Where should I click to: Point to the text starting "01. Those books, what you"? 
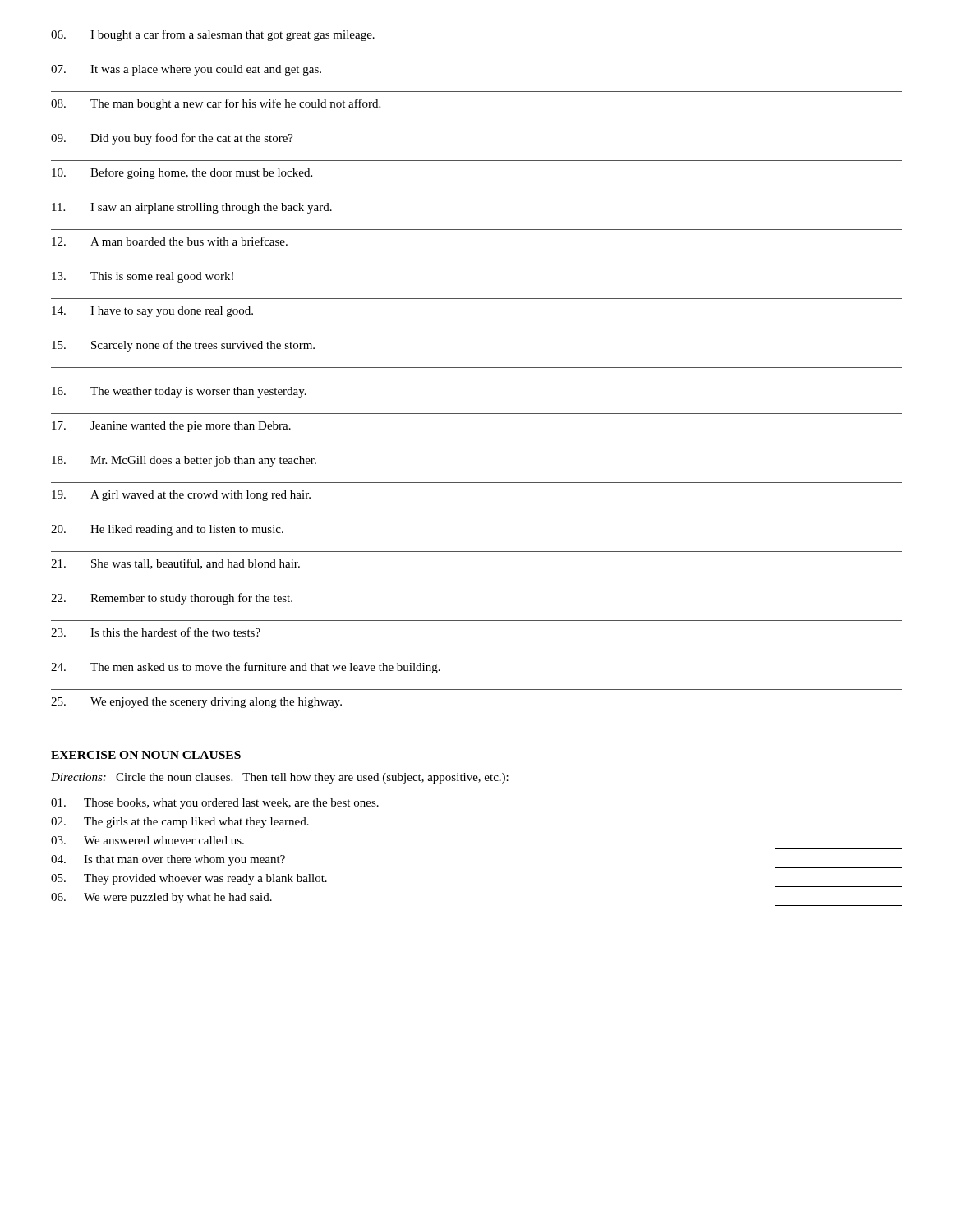(x=215, y=804)
